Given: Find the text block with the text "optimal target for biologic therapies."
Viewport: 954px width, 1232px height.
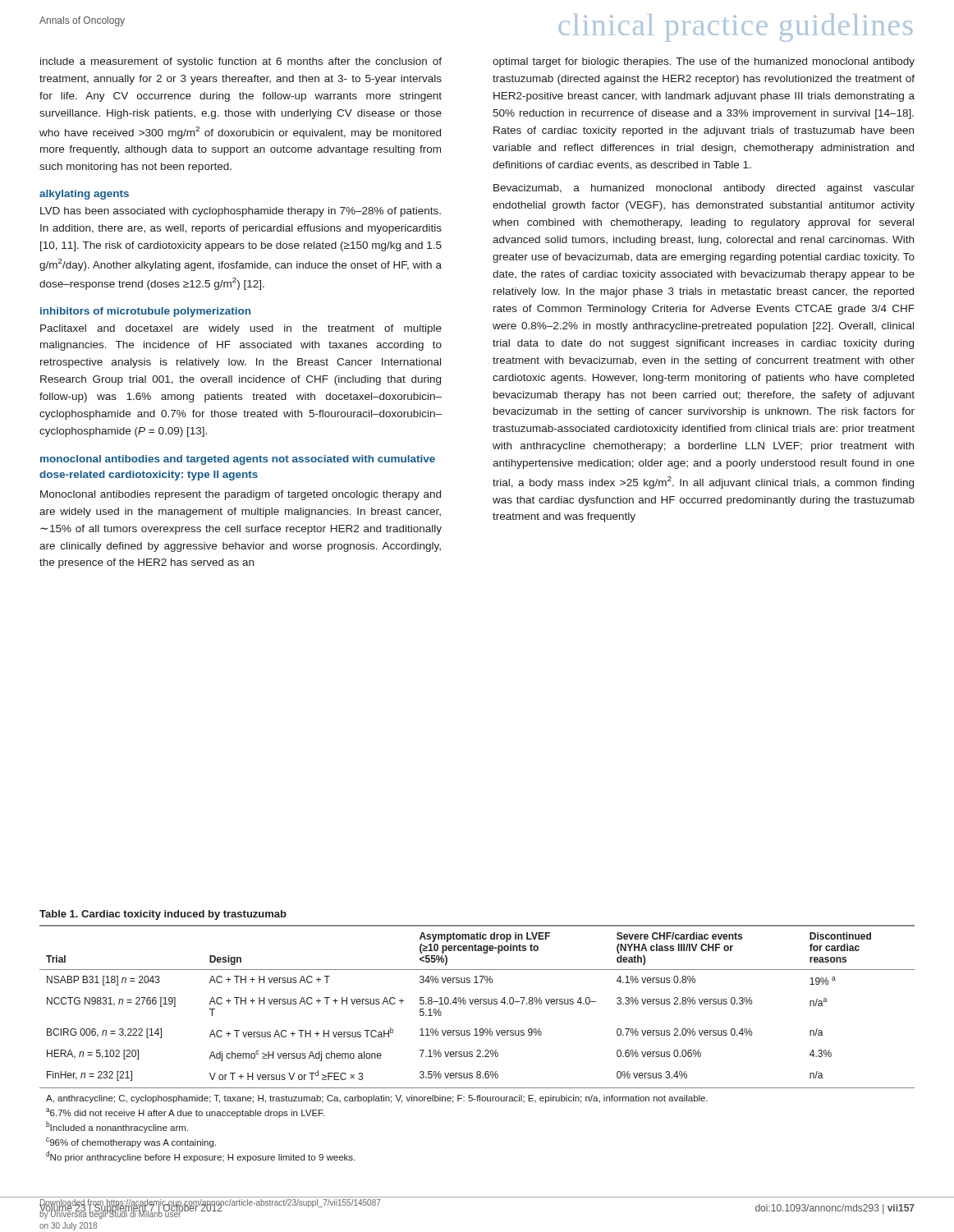Looking at the screenshot, I should click(x=704, y=114).
